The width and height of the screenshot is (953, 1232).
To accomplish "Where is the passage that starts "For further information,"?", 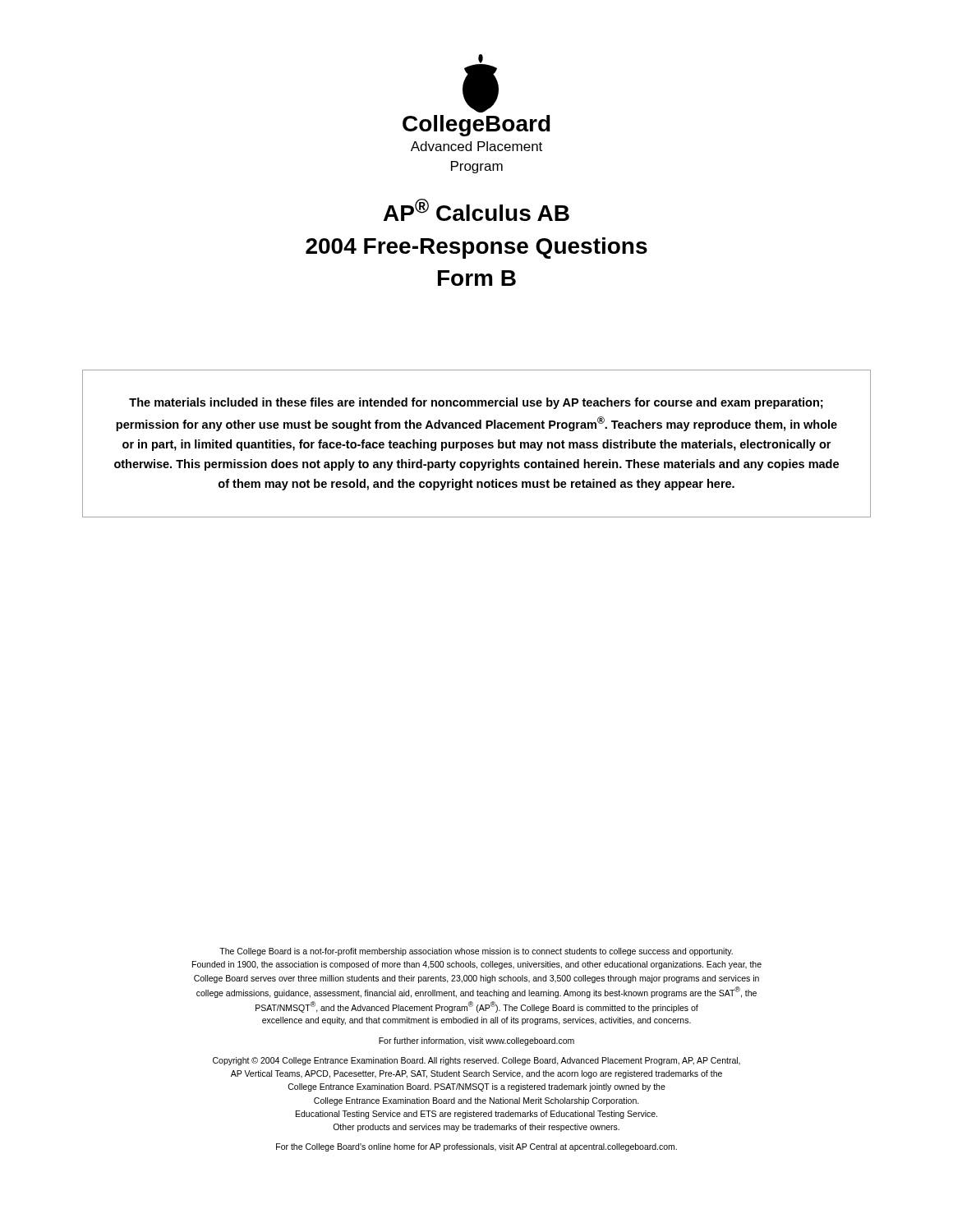I will (x=476, y=1040).
